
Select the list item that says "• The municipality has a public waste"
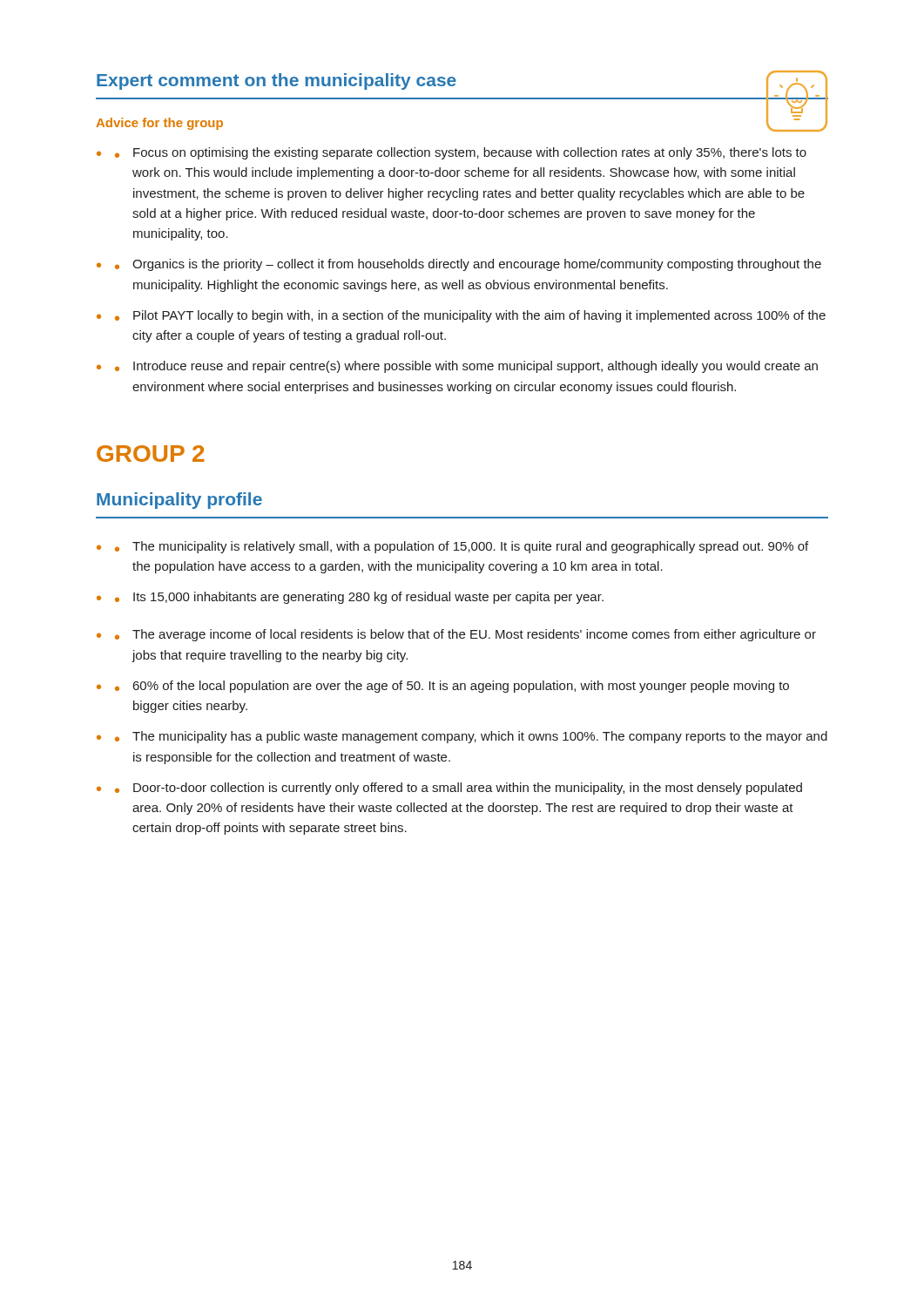coord(471,746)
